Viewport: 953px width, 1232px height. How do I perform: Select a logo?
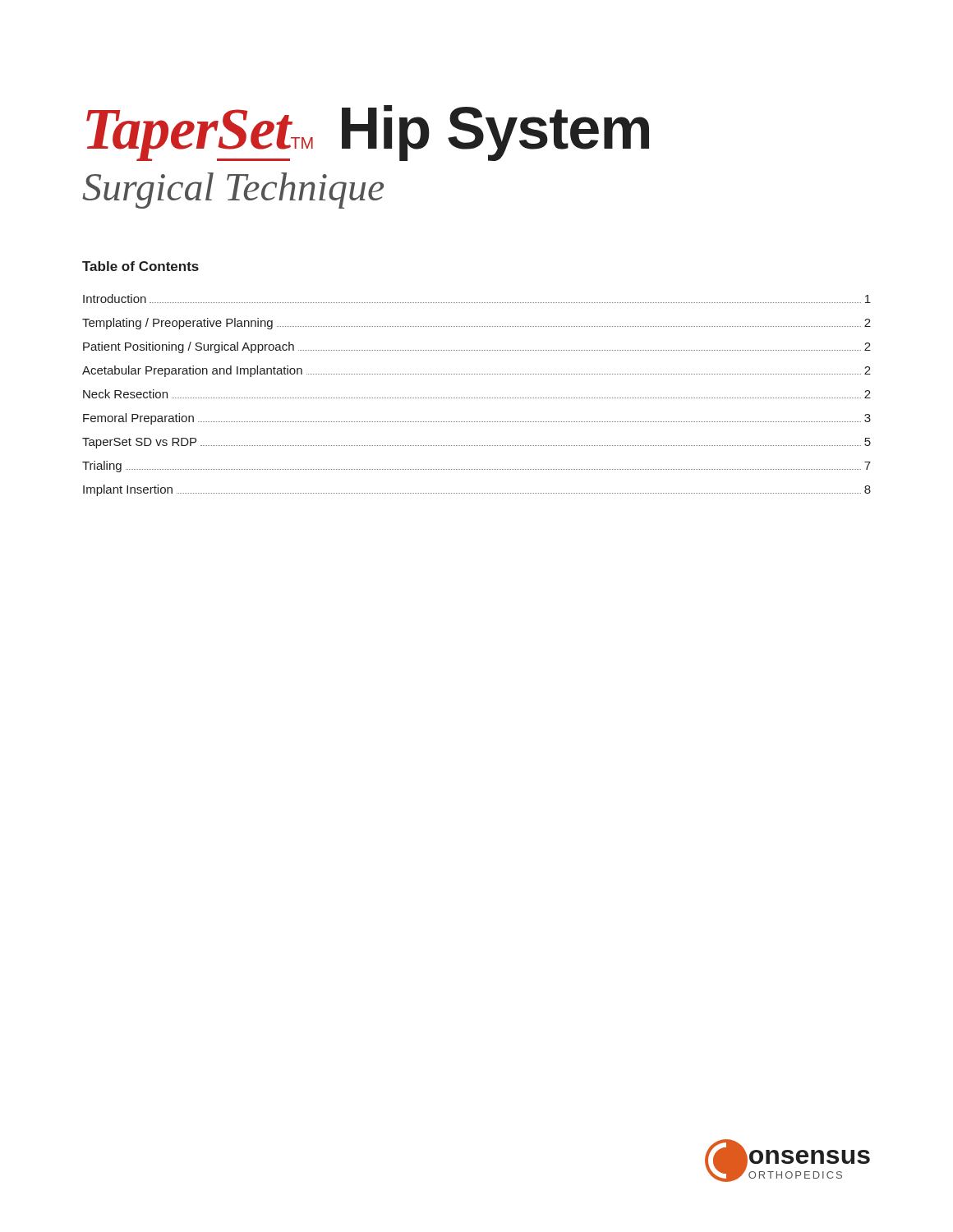pos(787,1161)
